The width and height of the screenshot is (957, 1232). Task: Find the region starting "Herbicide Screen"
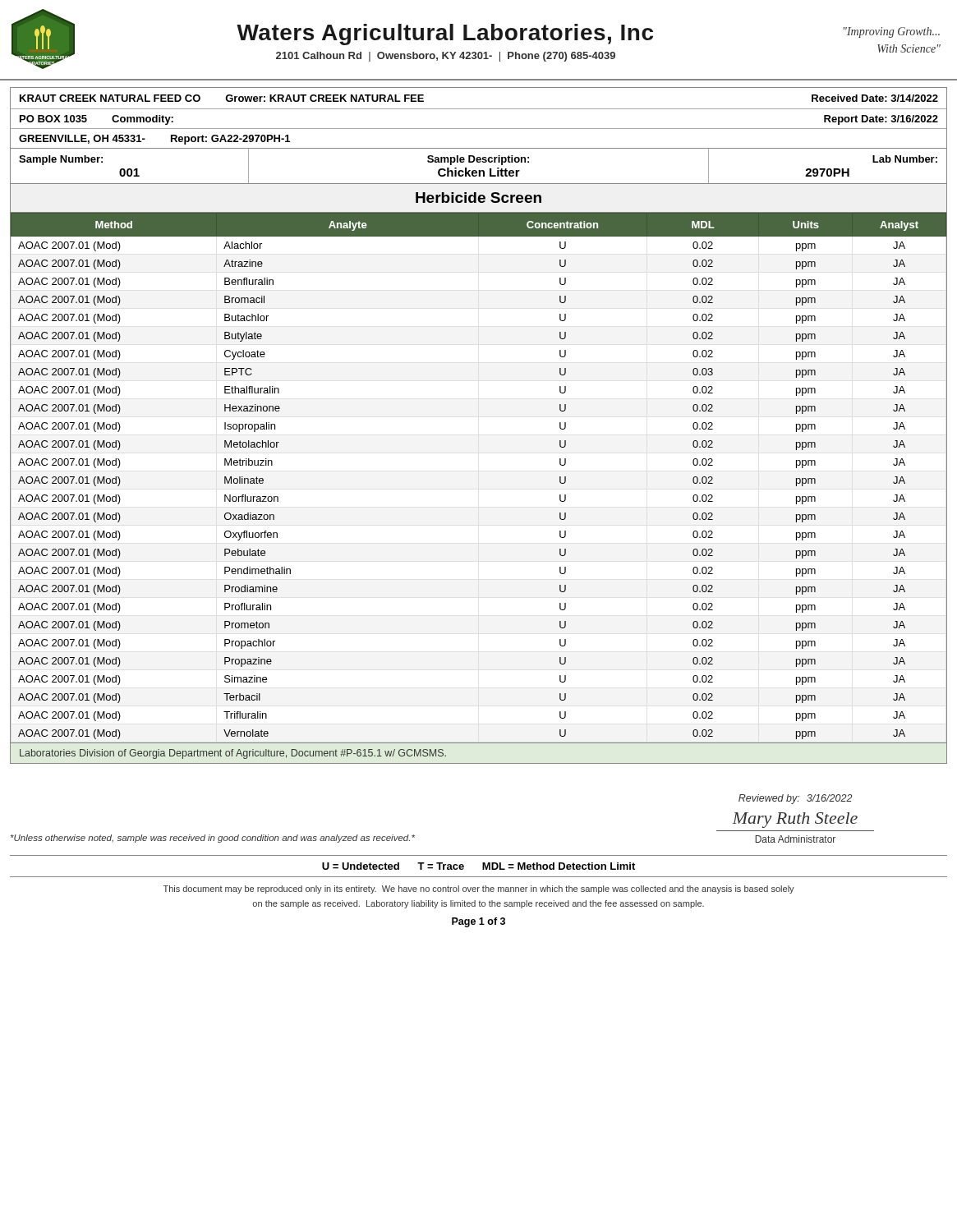pos(478,197)
